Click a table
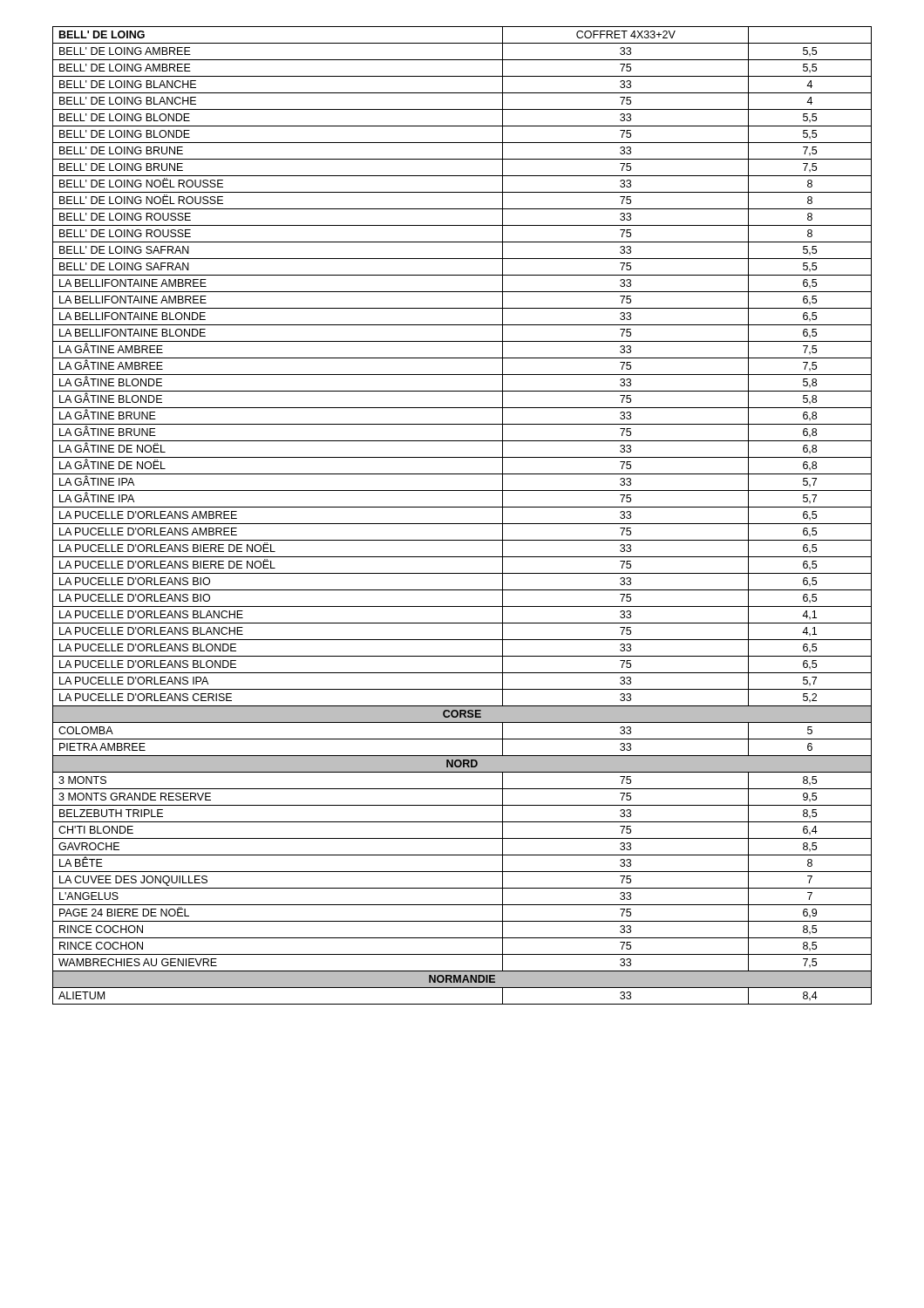The width and height of the screenshot is (924, 1308). 462,515
